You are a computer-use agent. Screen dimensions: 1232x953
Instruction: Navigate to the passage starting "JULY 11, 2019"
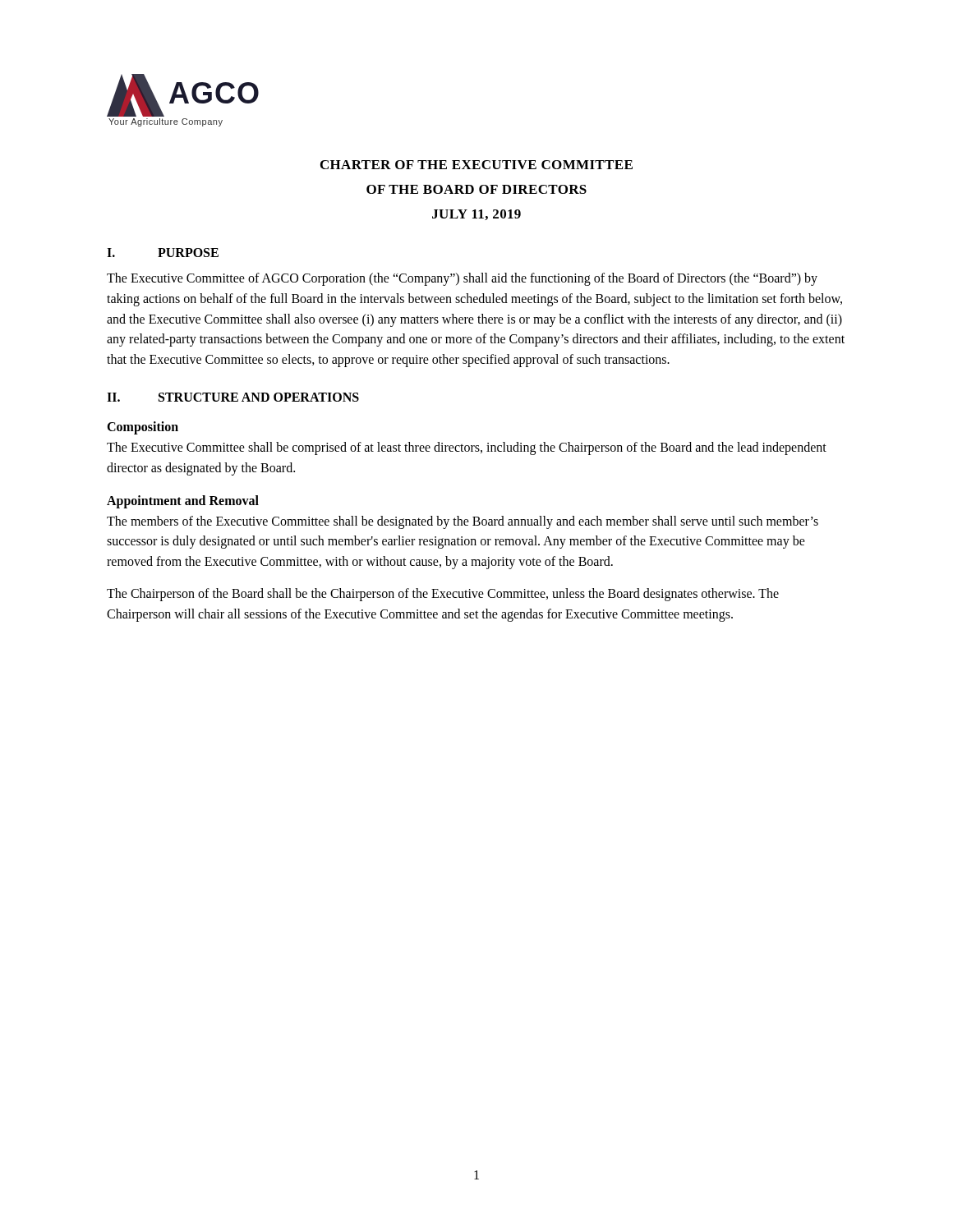[x=476, y=214]
